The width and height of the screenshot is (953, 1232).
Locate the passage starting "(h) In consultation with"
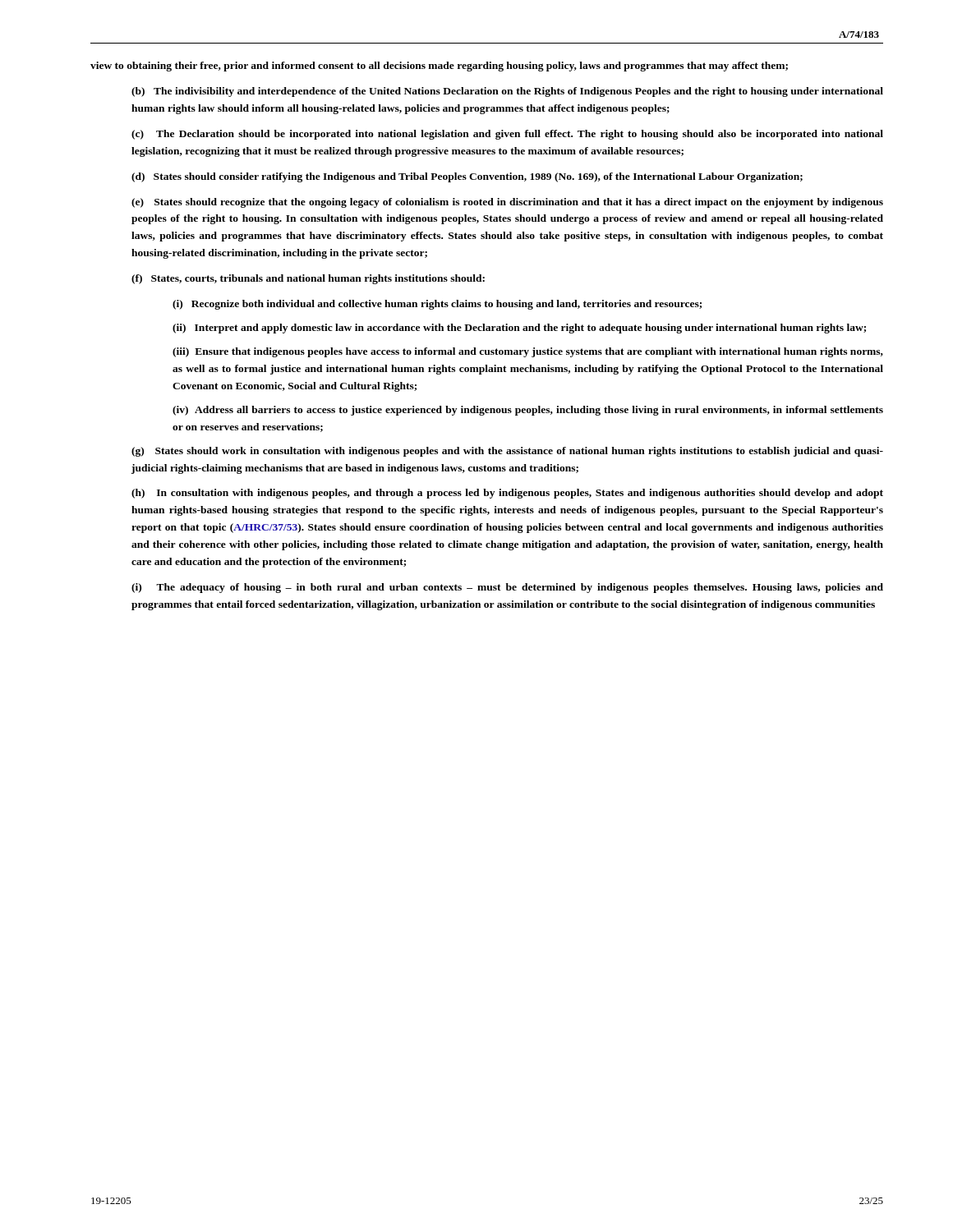(x=507, y=527)
